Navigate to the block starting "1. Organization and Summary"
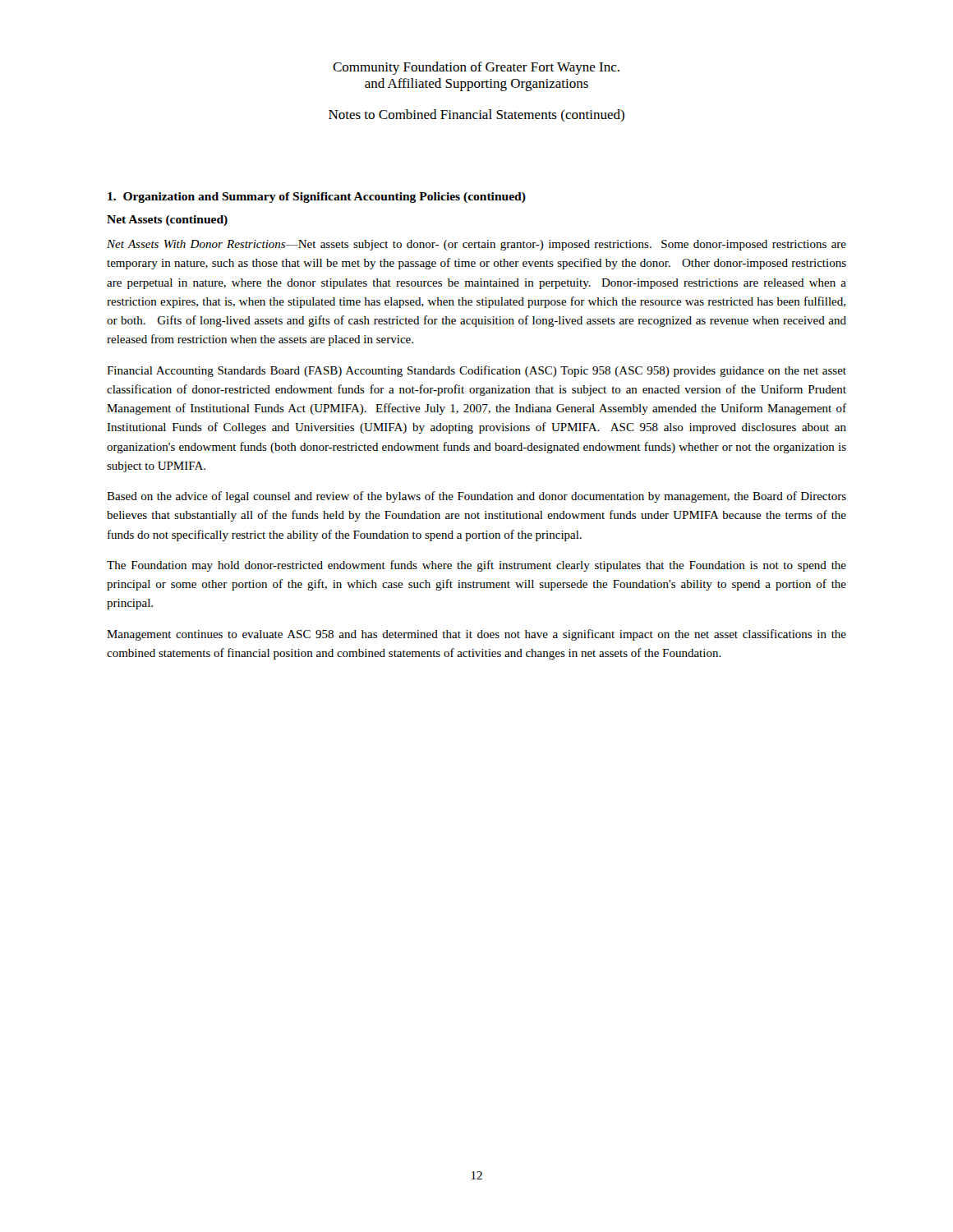This screenshot has width=953, height=1232. pyautogui.click(x=316, y=196)
